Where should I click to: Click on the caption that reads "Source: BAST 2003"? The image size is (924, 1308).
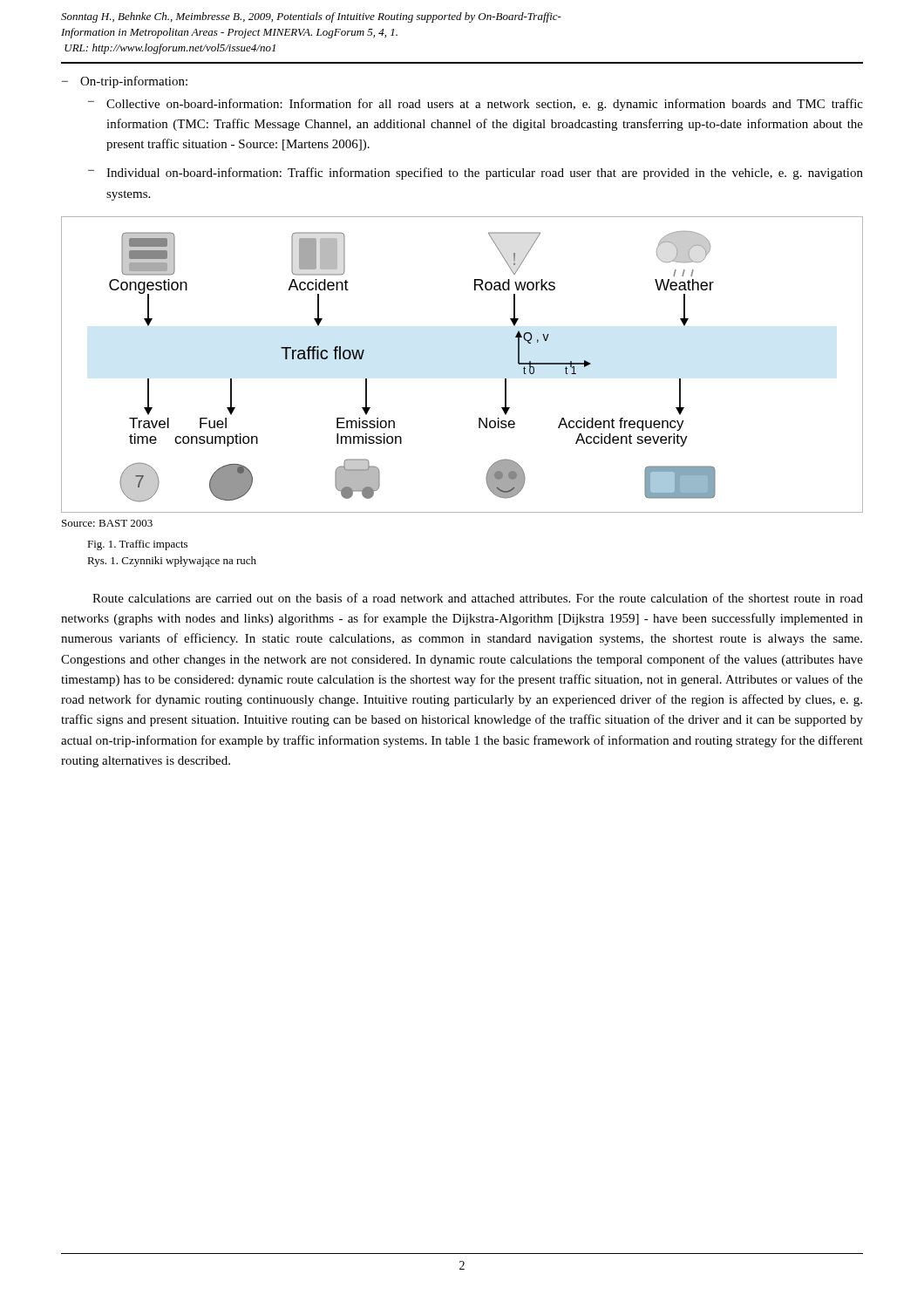[107, 523]
